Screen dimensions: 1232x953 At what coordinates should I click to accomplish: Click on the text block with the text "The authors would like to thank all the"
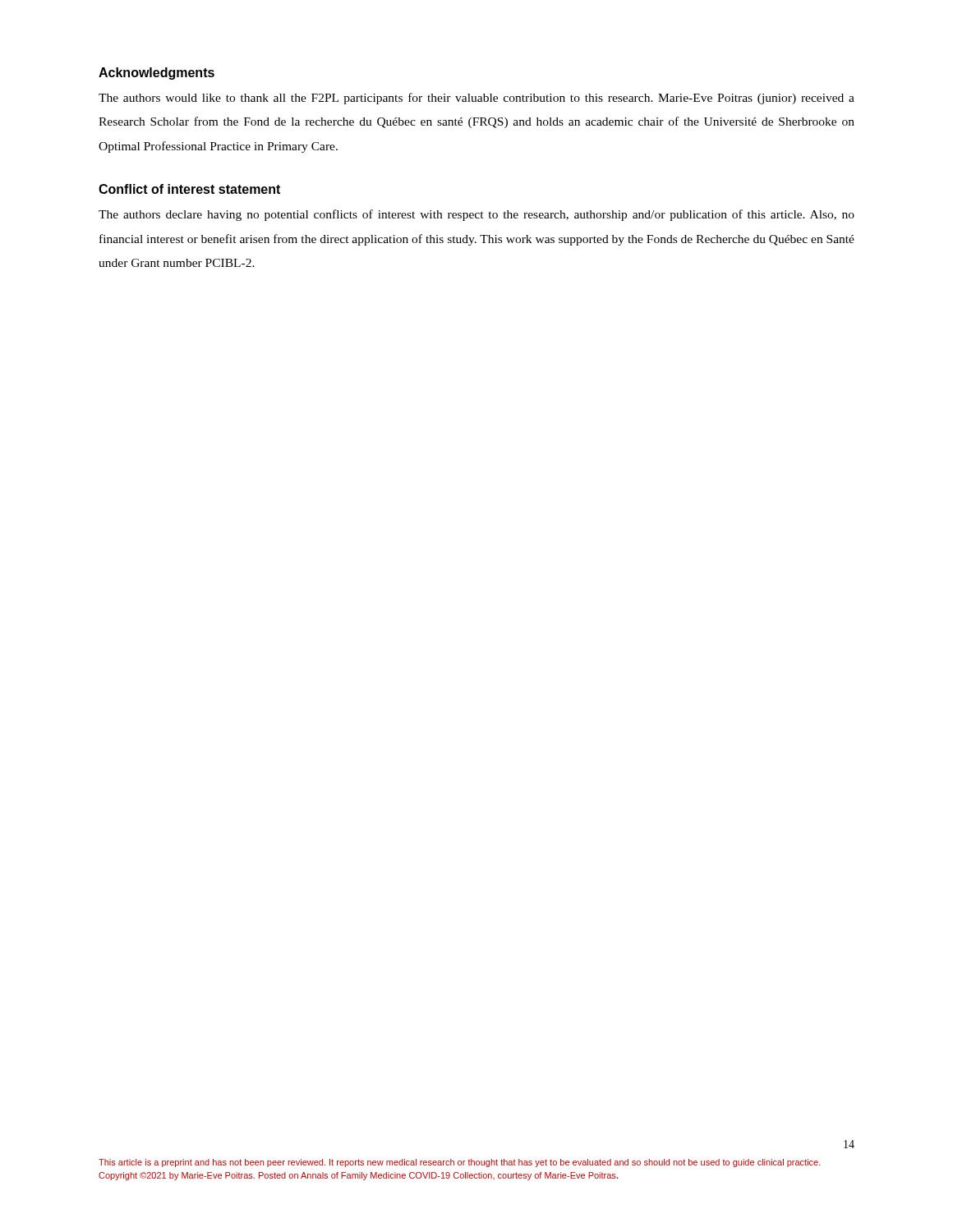(x=476, y=121)
